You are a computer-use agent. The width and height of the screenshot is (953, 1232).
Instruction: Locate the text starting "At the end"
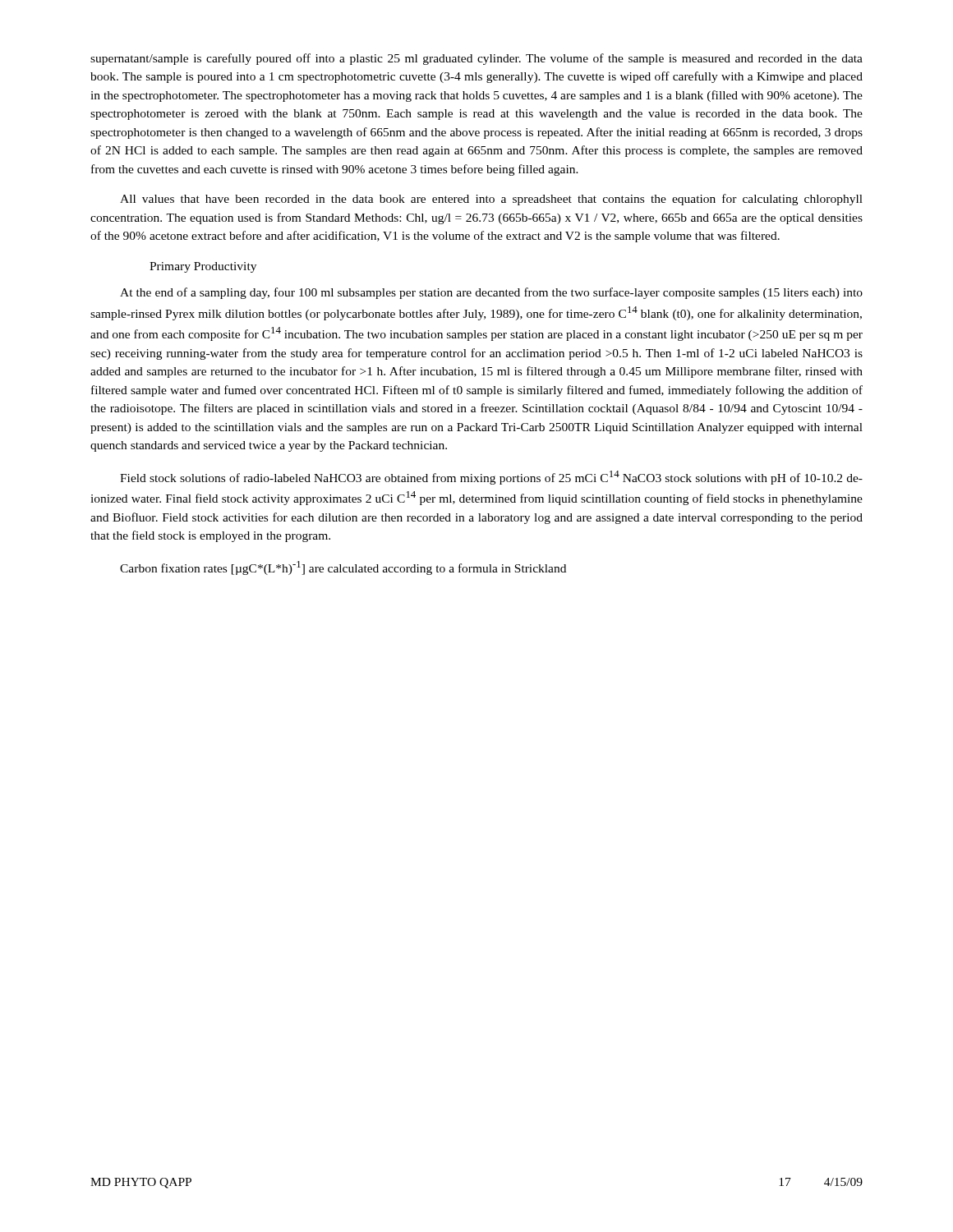(x=476, y=368)
